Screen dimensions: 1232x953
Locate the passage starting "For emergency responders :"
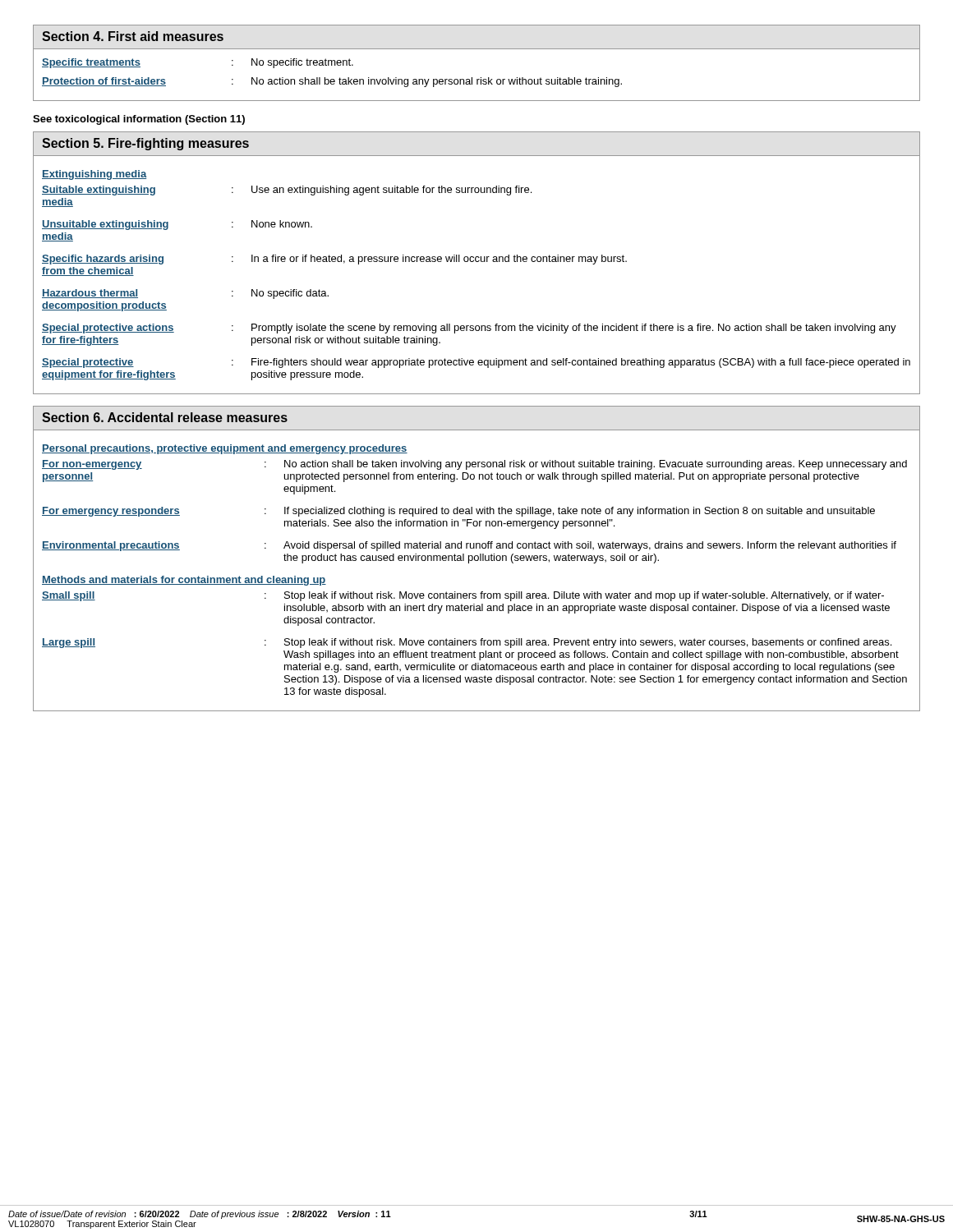pos(476,517)
